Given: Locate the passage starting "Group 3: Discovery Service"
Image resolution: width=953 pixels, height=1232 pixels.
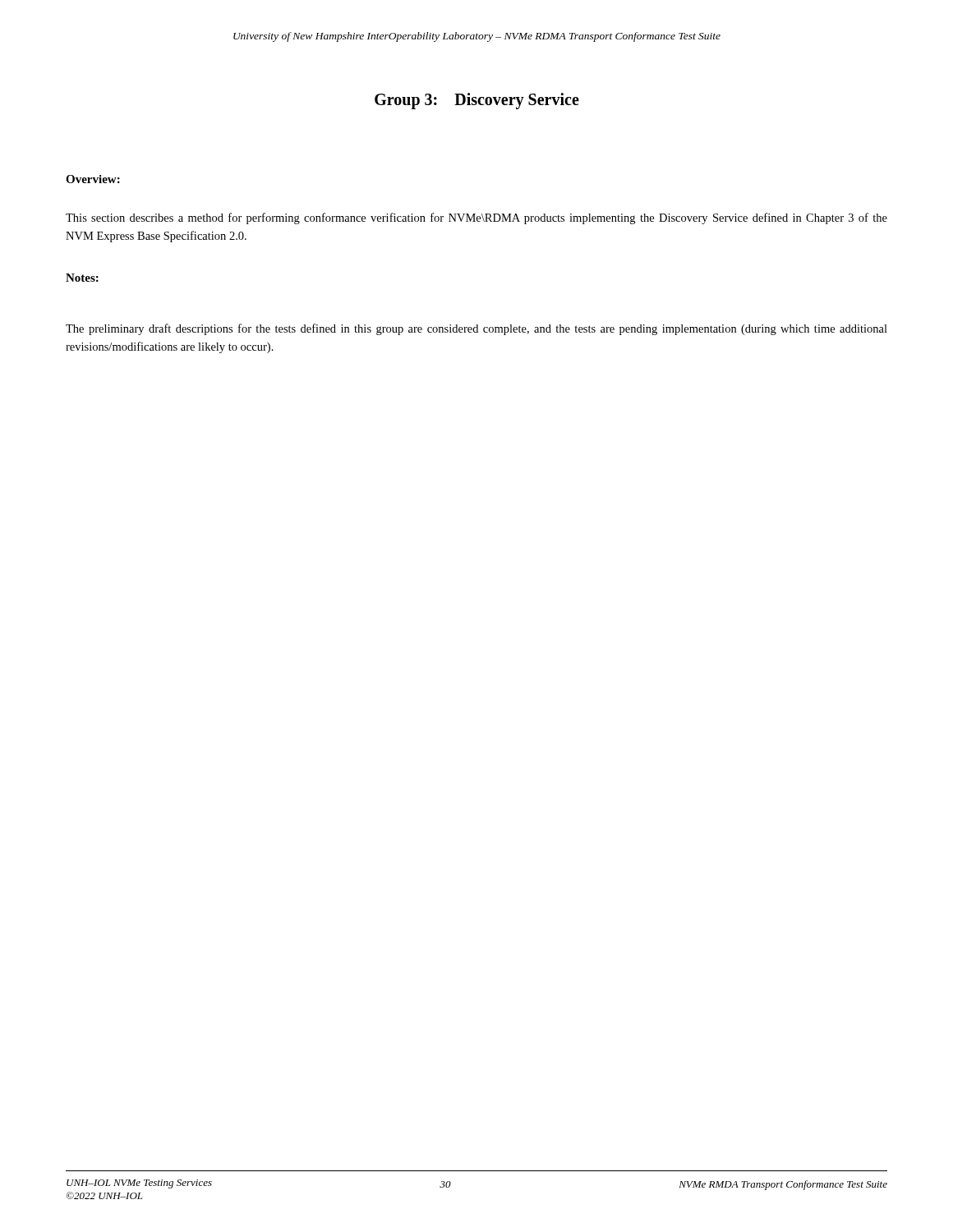Looking at the screenshot, I should [x=476, y=99].
